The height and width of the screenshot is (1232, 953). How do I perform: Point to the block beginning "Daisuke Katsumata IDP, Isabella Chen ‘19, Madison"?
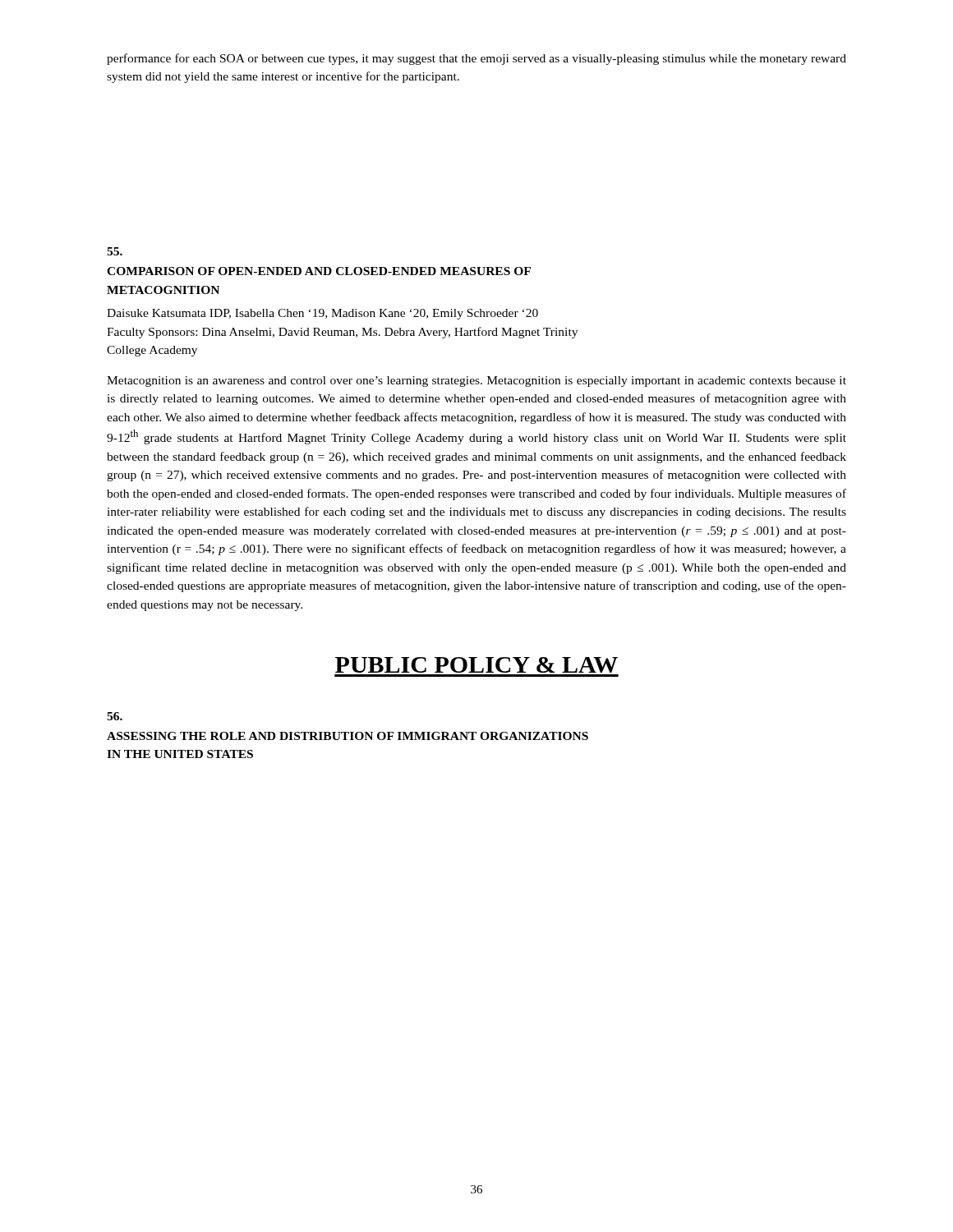[342, 331]
